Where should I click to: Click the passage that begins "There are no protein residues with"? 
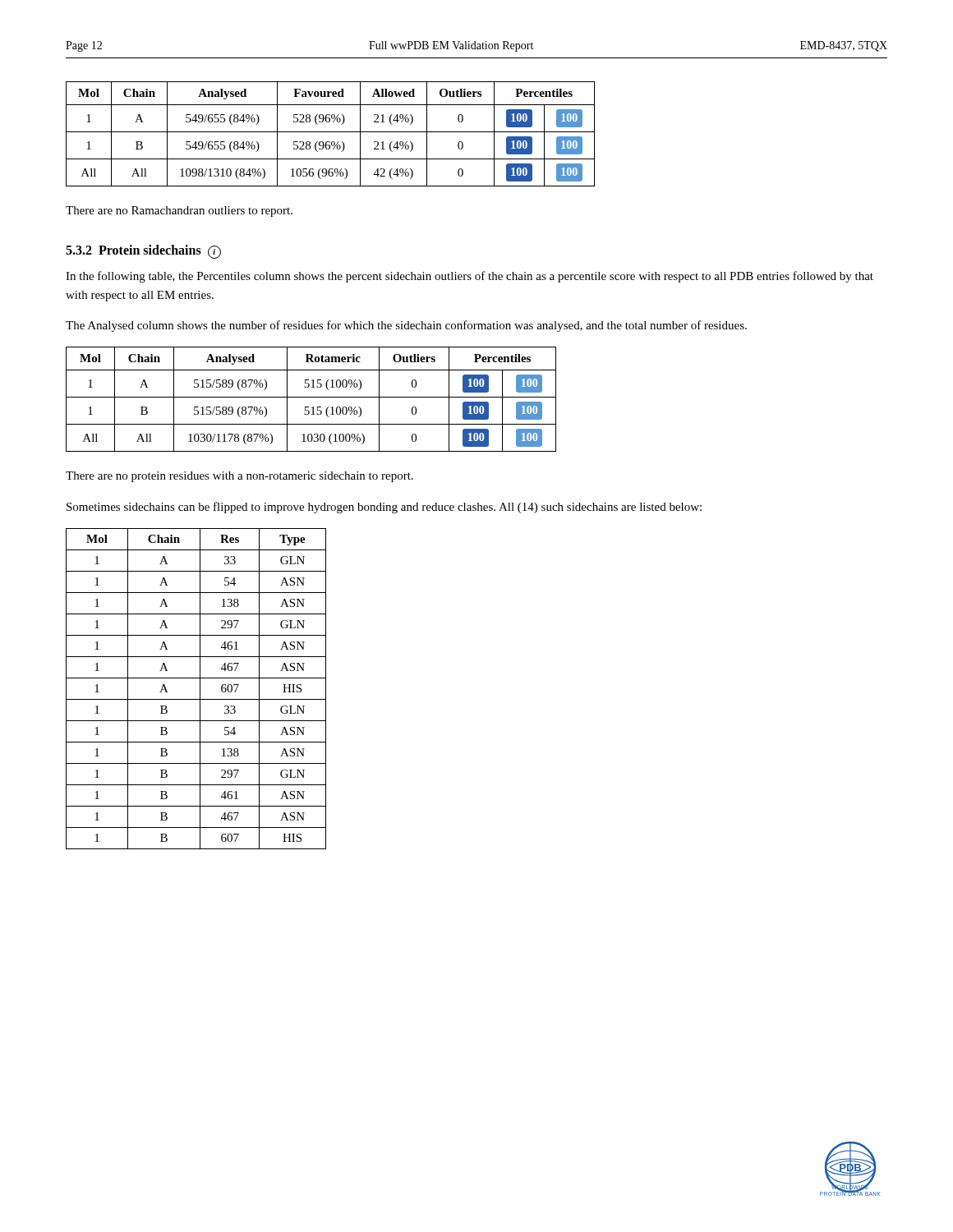tap(240, 476)
